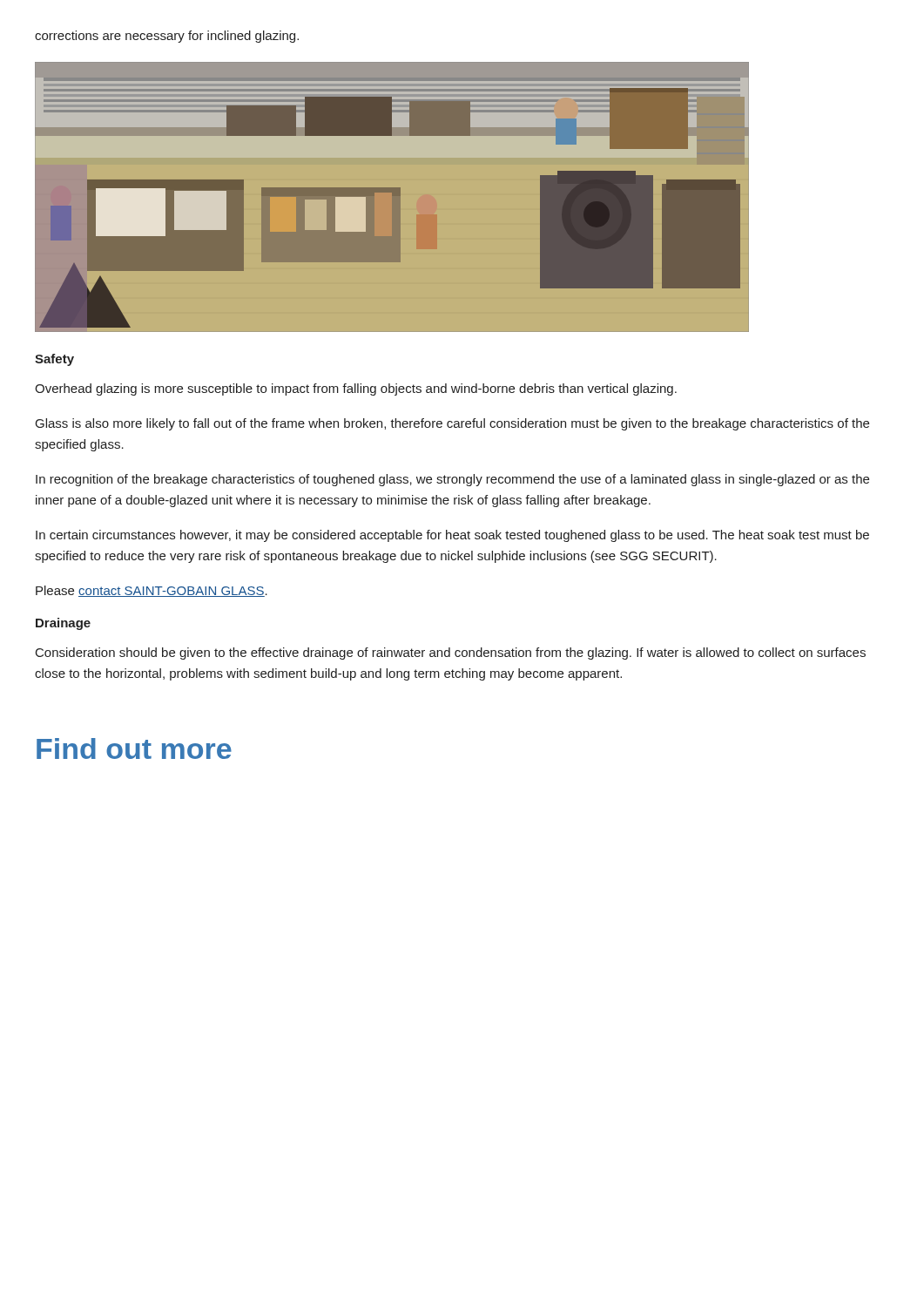
Task: Find the photo
Action: [392, 197]
